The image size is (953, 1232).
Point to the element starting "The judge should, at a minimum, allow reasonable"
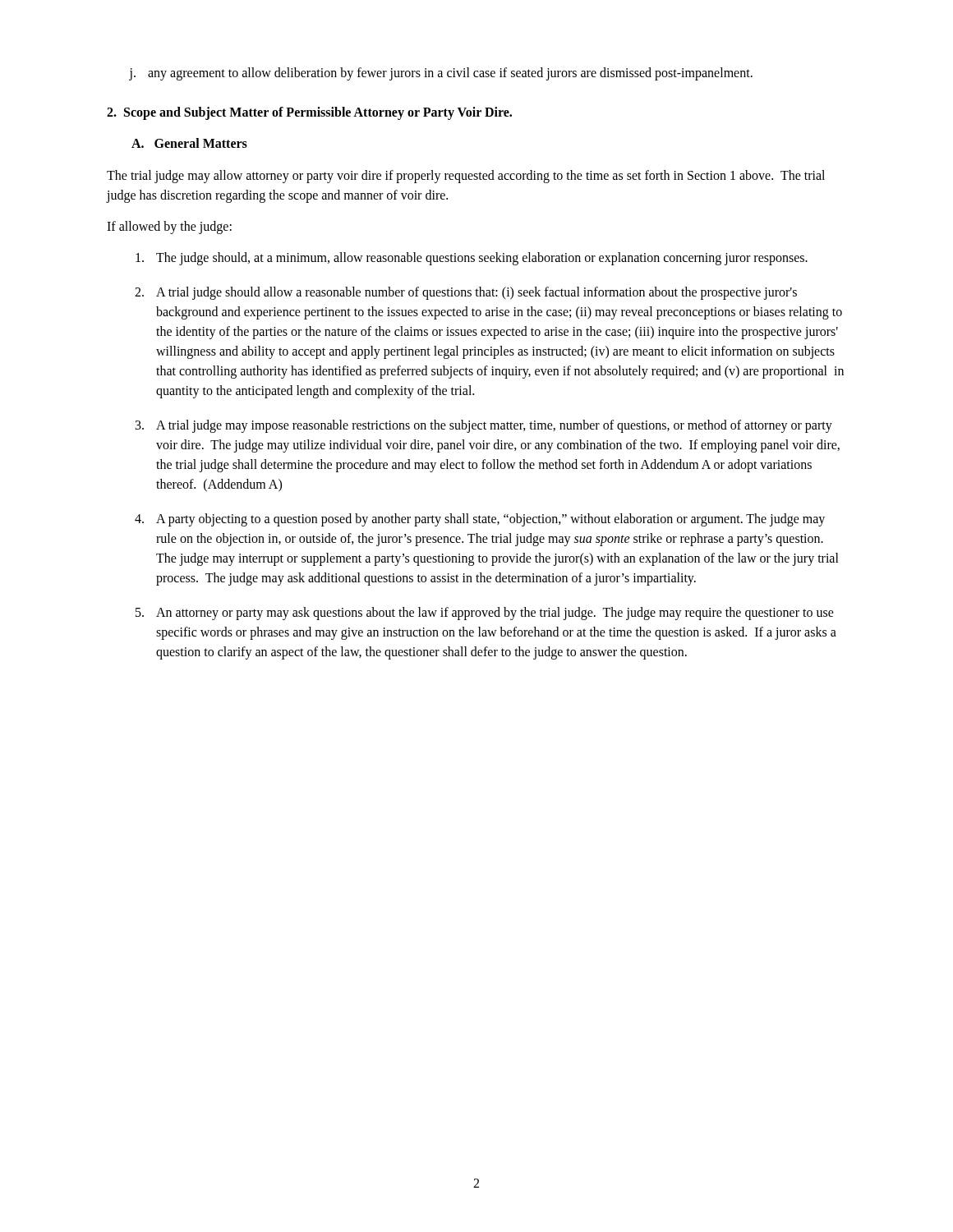(476, 258)
